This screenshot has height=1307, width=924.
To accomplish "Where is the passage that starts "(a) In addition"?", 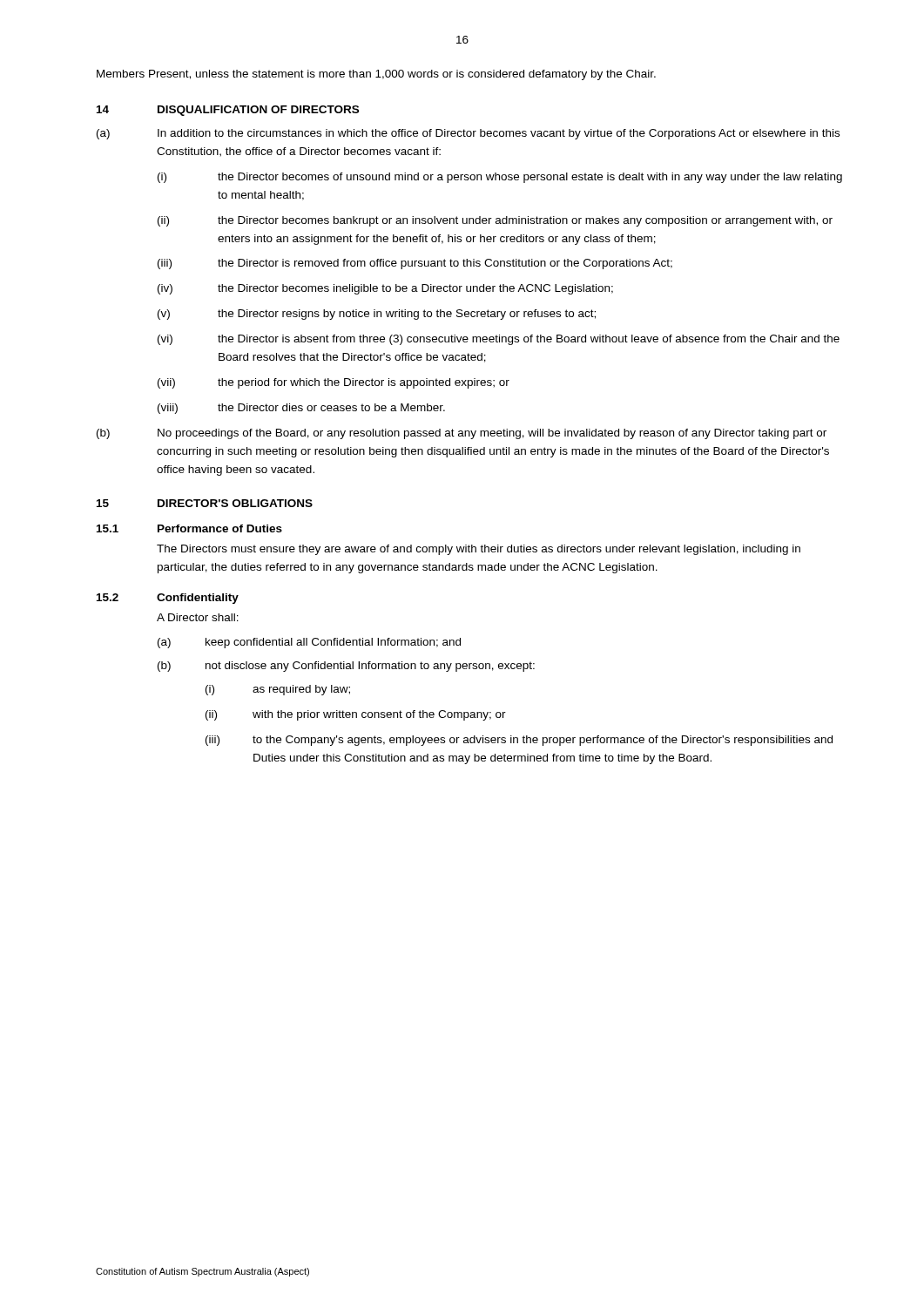I will point(471,143).
